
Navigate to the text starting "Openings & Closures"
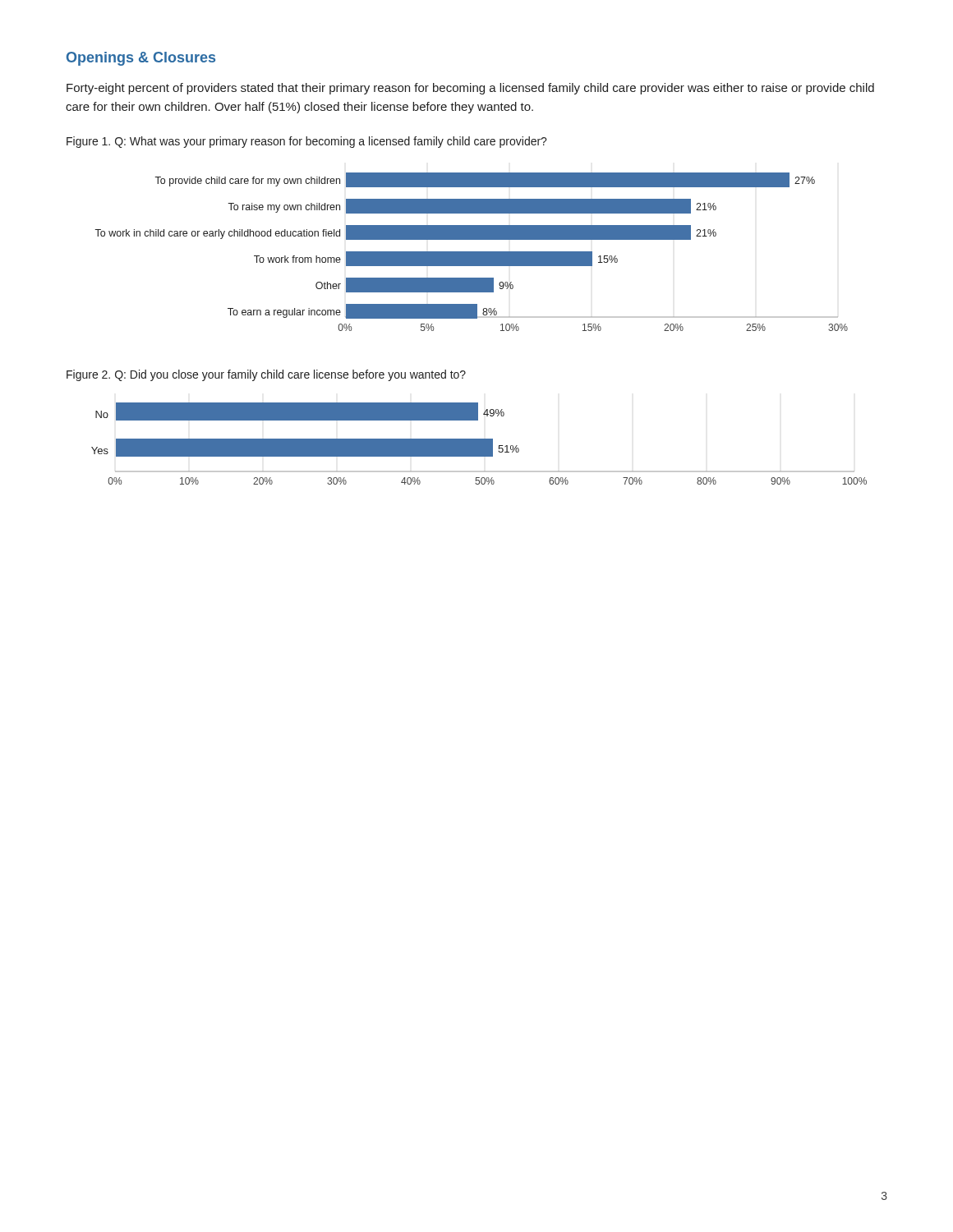[141, 57]
